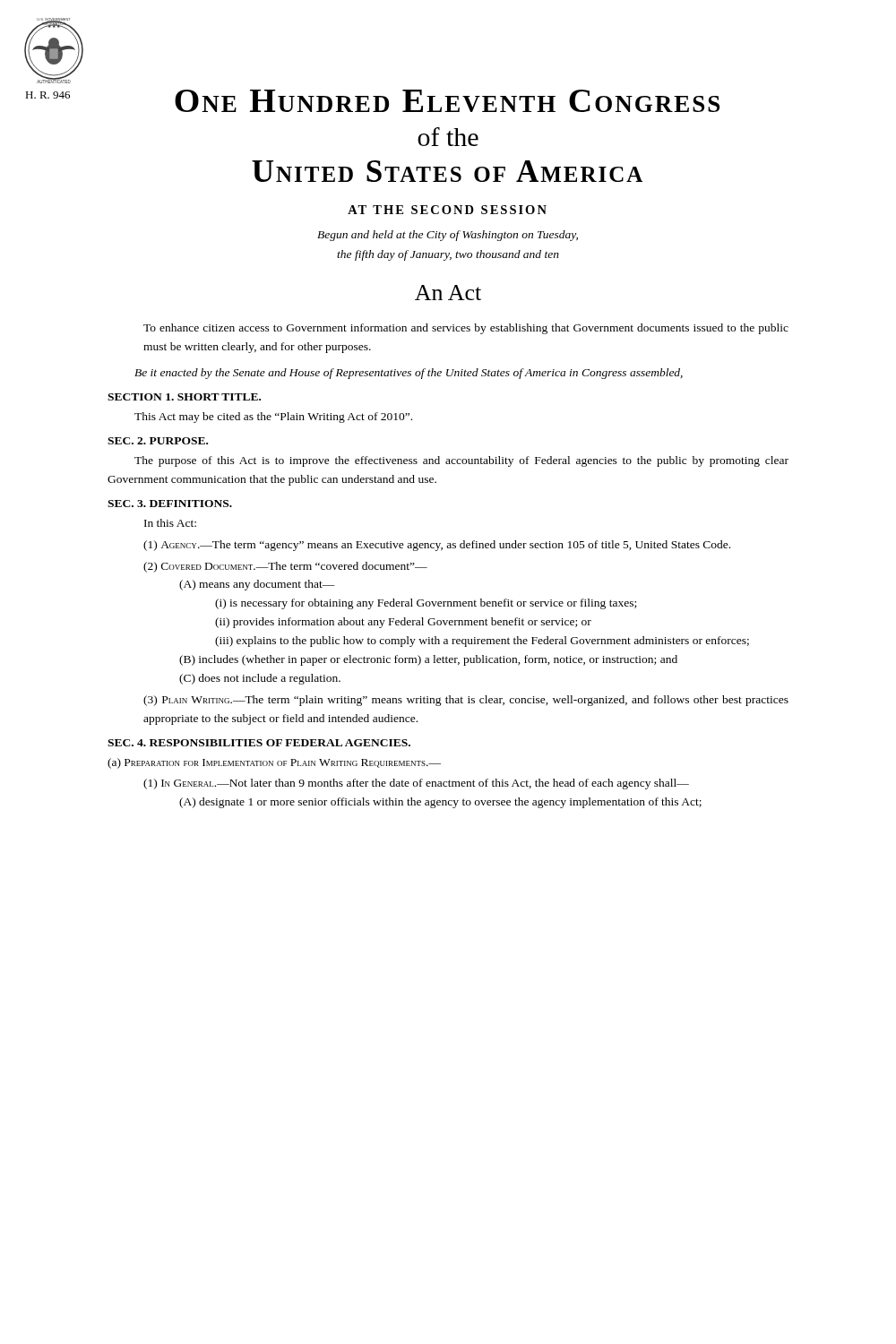Locate the section header that reads "SEC. 2. PURPOSE."

(158, 440)
